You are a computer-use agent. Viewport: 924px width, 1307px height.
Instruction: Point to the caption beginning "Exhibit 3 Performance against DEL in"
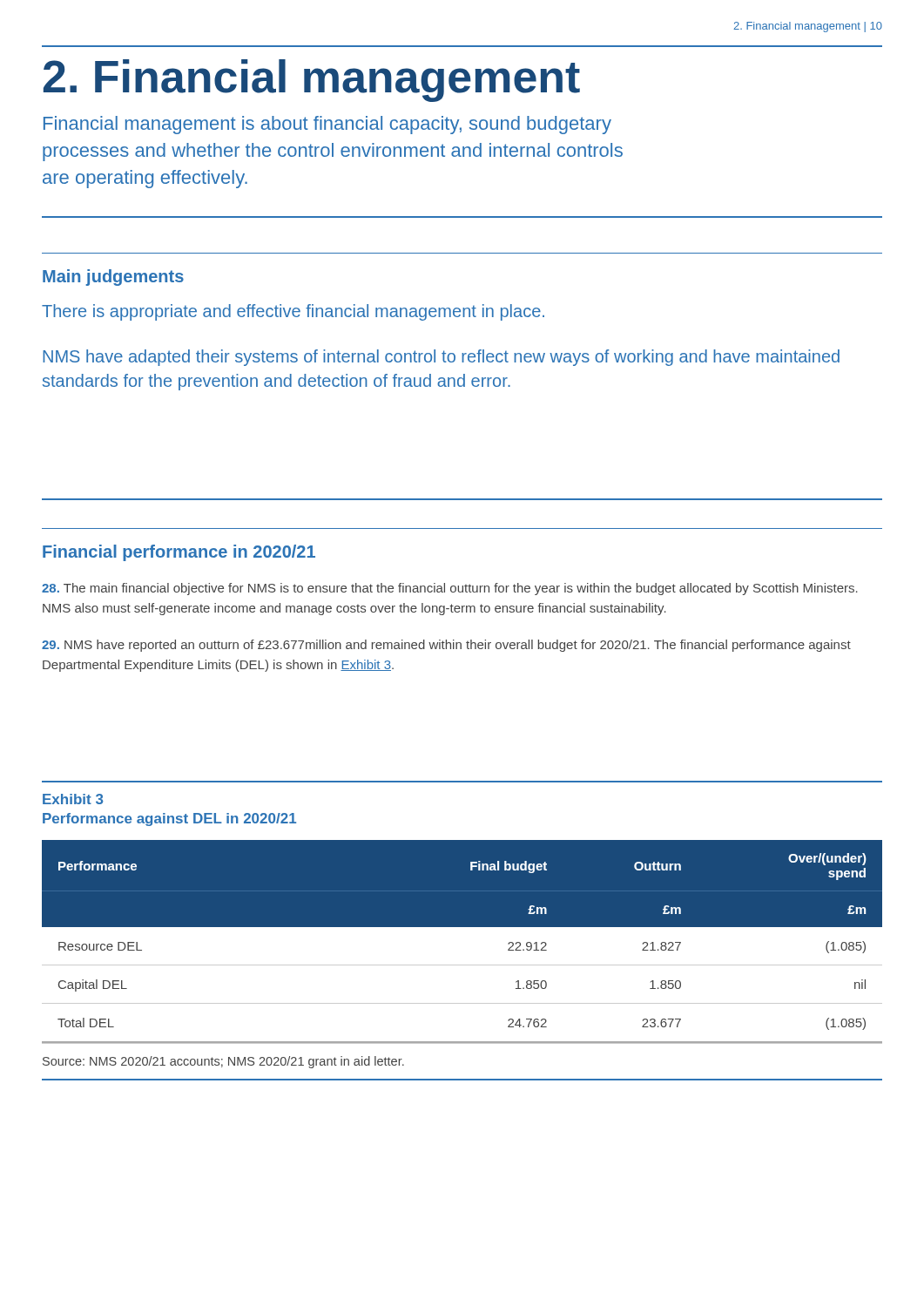point(73,799)
